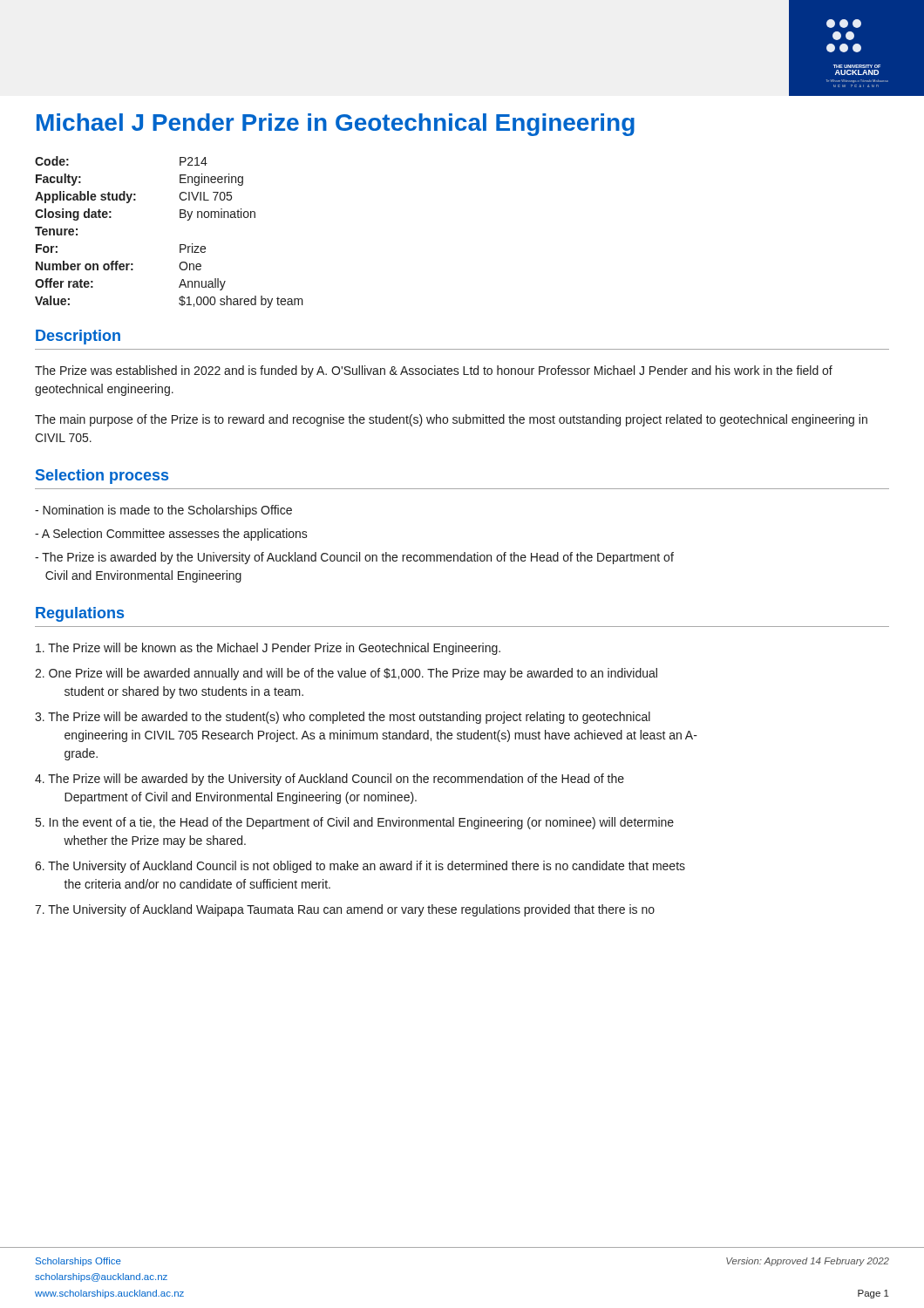Point to the block beginning "2. One Prize will be awarded annually"
The width and height of the screenshot is (924, 1308).
tap(346, 682)
